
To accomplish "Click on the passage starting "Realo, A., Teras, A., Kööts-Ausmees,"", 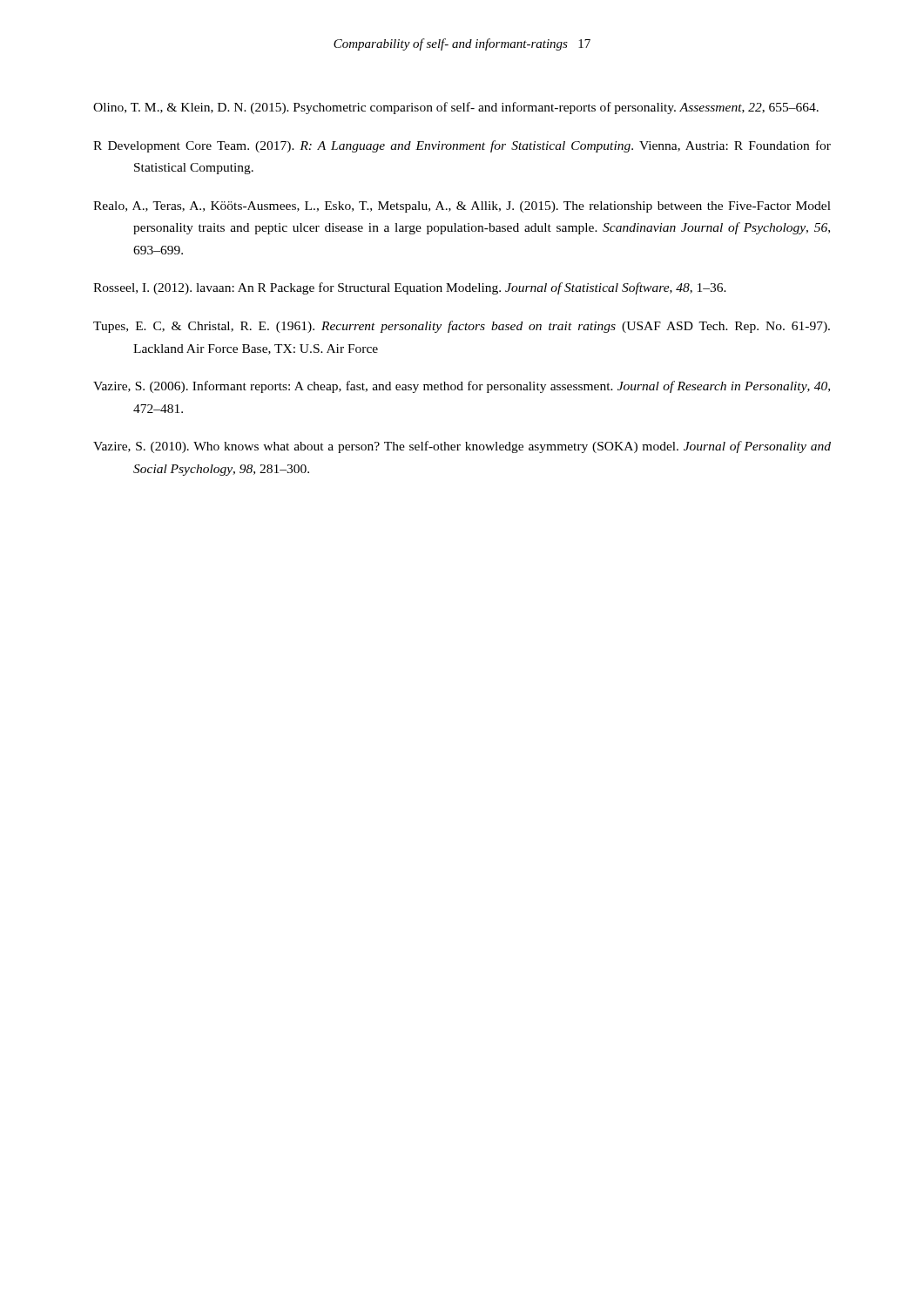I will coord(462,227).
